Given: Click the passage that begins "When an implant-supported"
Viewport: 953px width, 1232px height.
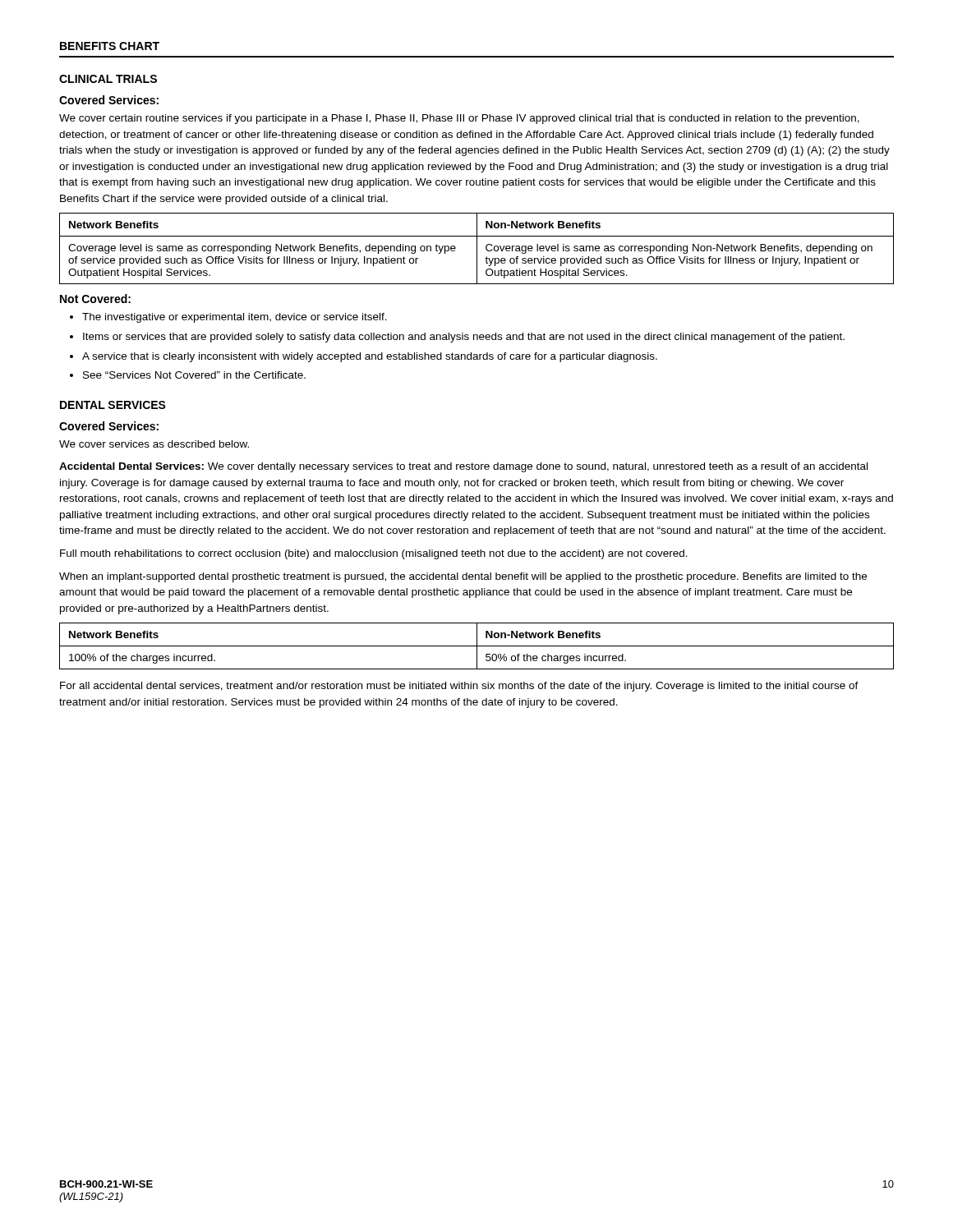Looking at the screenshot, I should (463, 592).
